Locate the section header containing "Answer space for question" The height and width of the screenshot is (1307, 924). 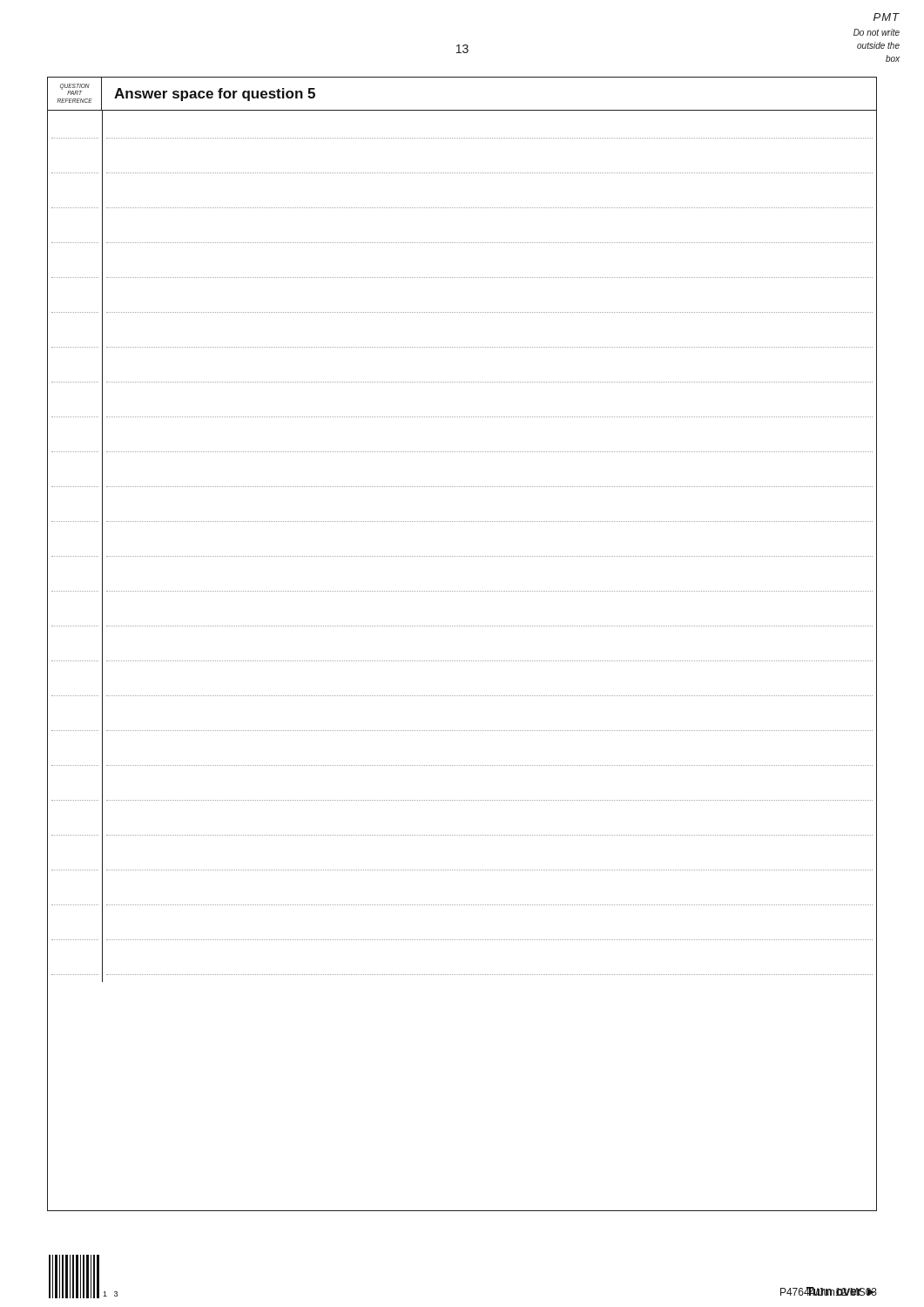point(215,94)
